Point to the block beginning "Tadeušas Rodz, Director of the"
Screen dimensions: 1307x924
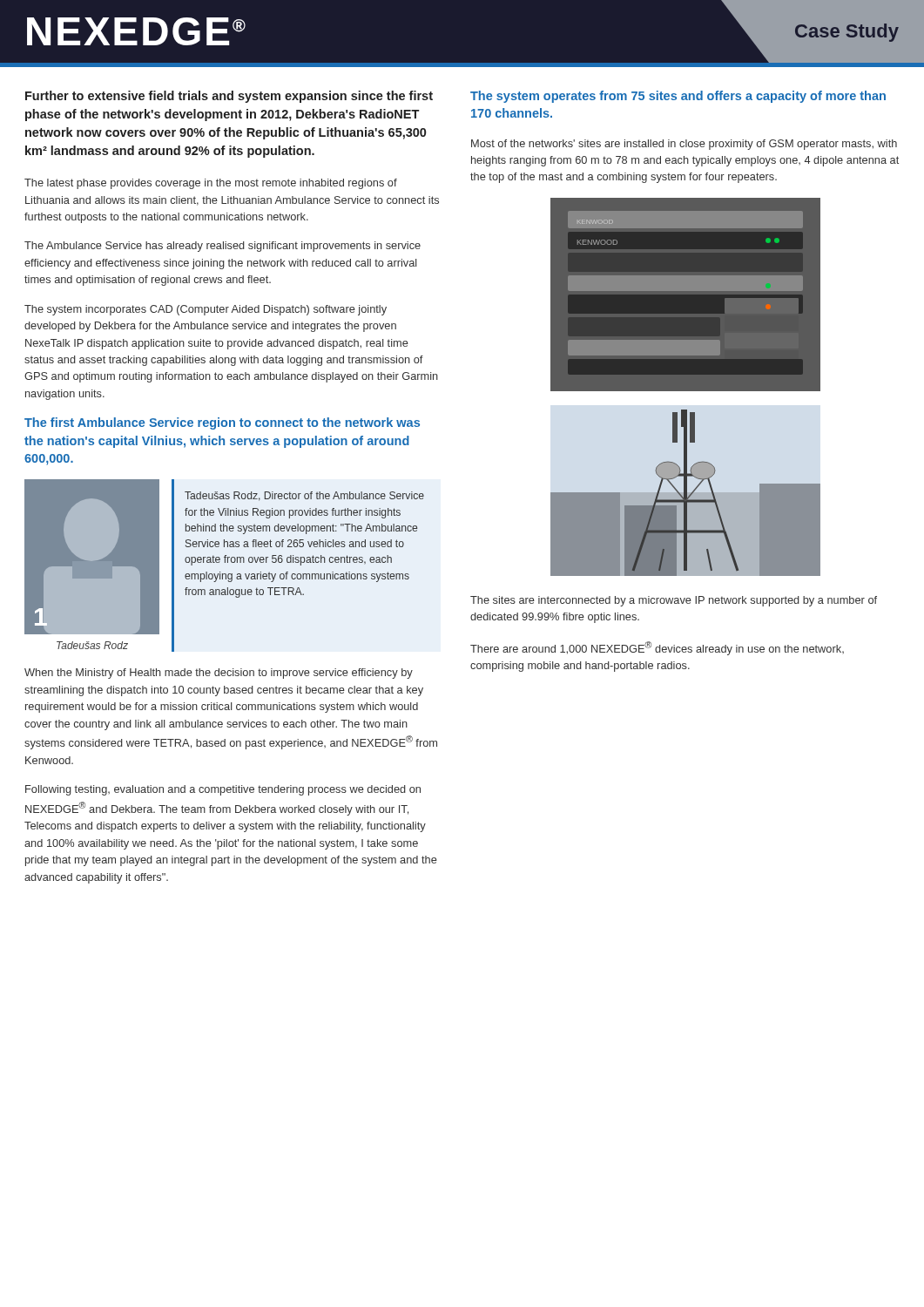pos(304,544)
